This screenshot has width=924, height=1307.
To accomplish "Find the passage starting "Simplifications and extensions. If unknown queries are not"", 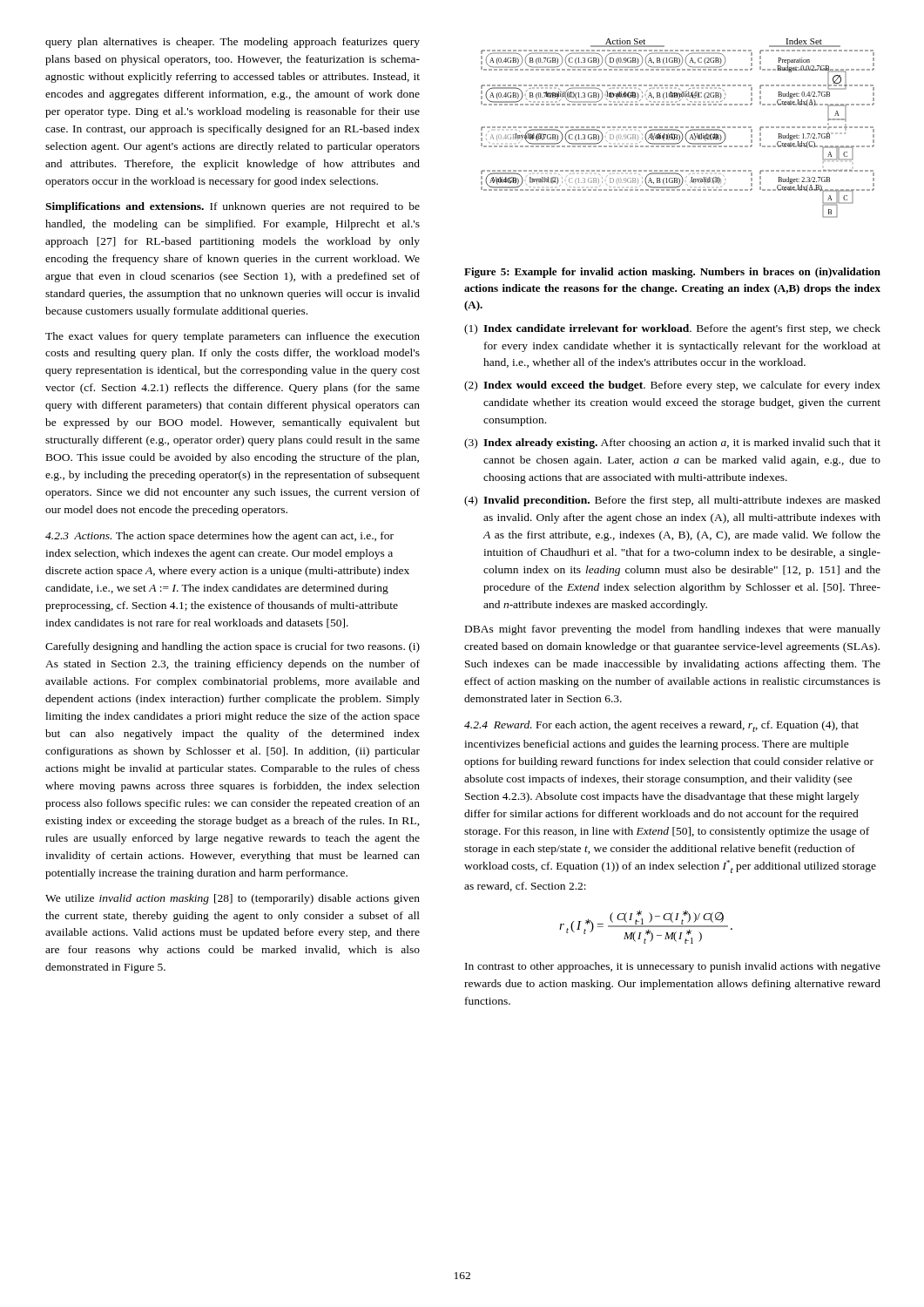I will pyautogui.click(x=233, y=258).
